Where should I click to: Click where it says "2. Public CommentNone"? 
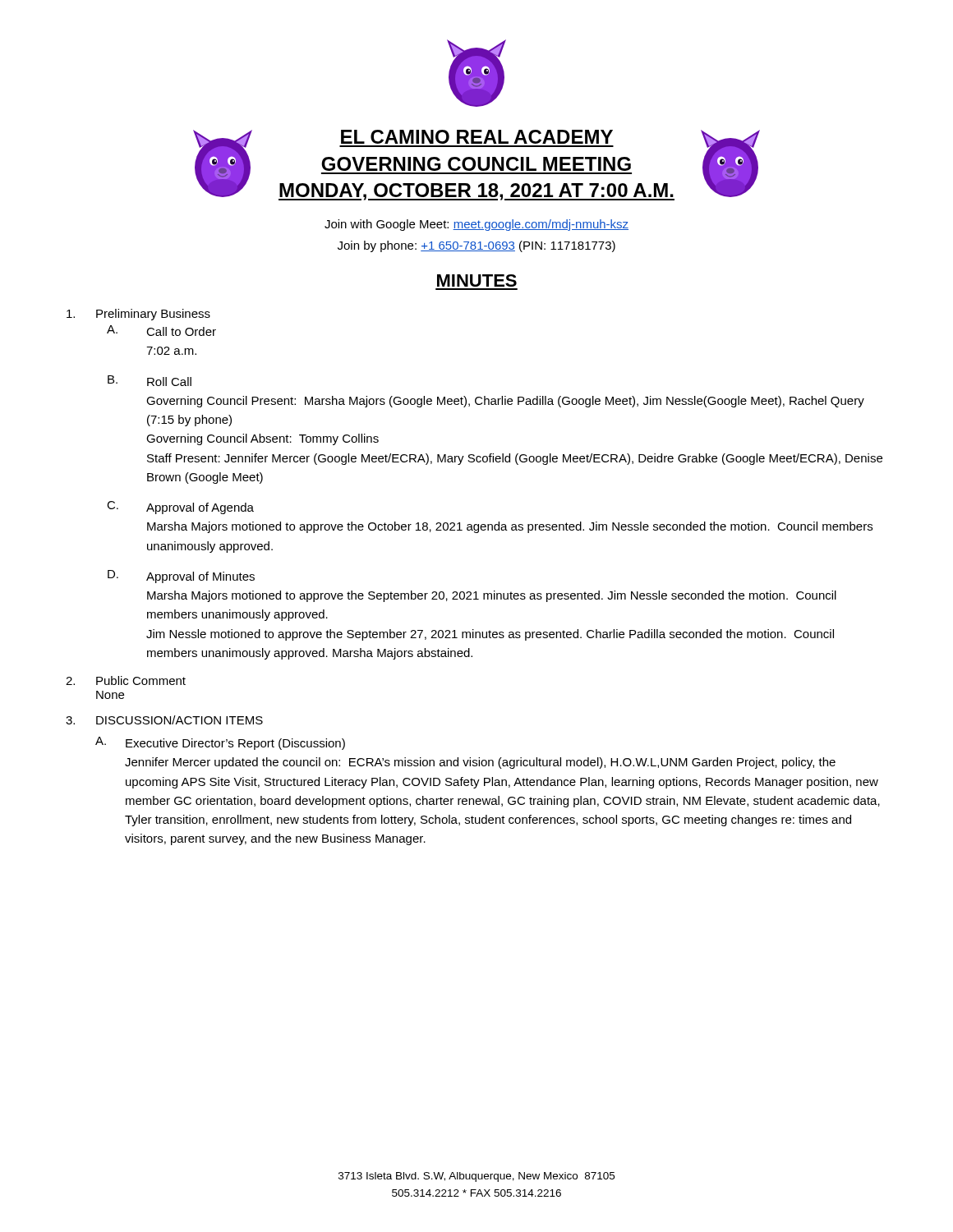126,687
